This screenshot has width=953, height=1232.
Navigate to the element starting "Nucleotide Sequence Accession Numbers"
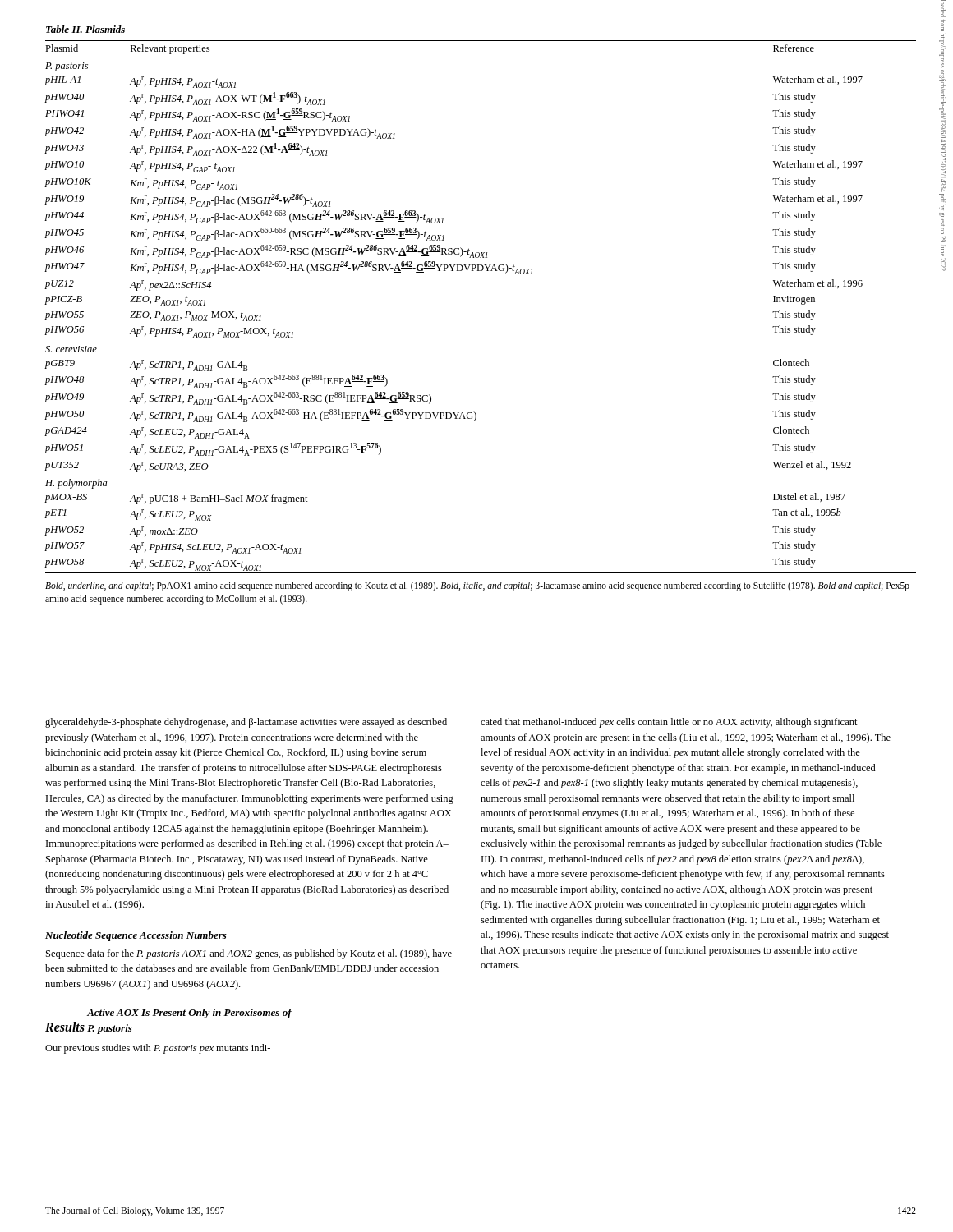coord(136,935)
